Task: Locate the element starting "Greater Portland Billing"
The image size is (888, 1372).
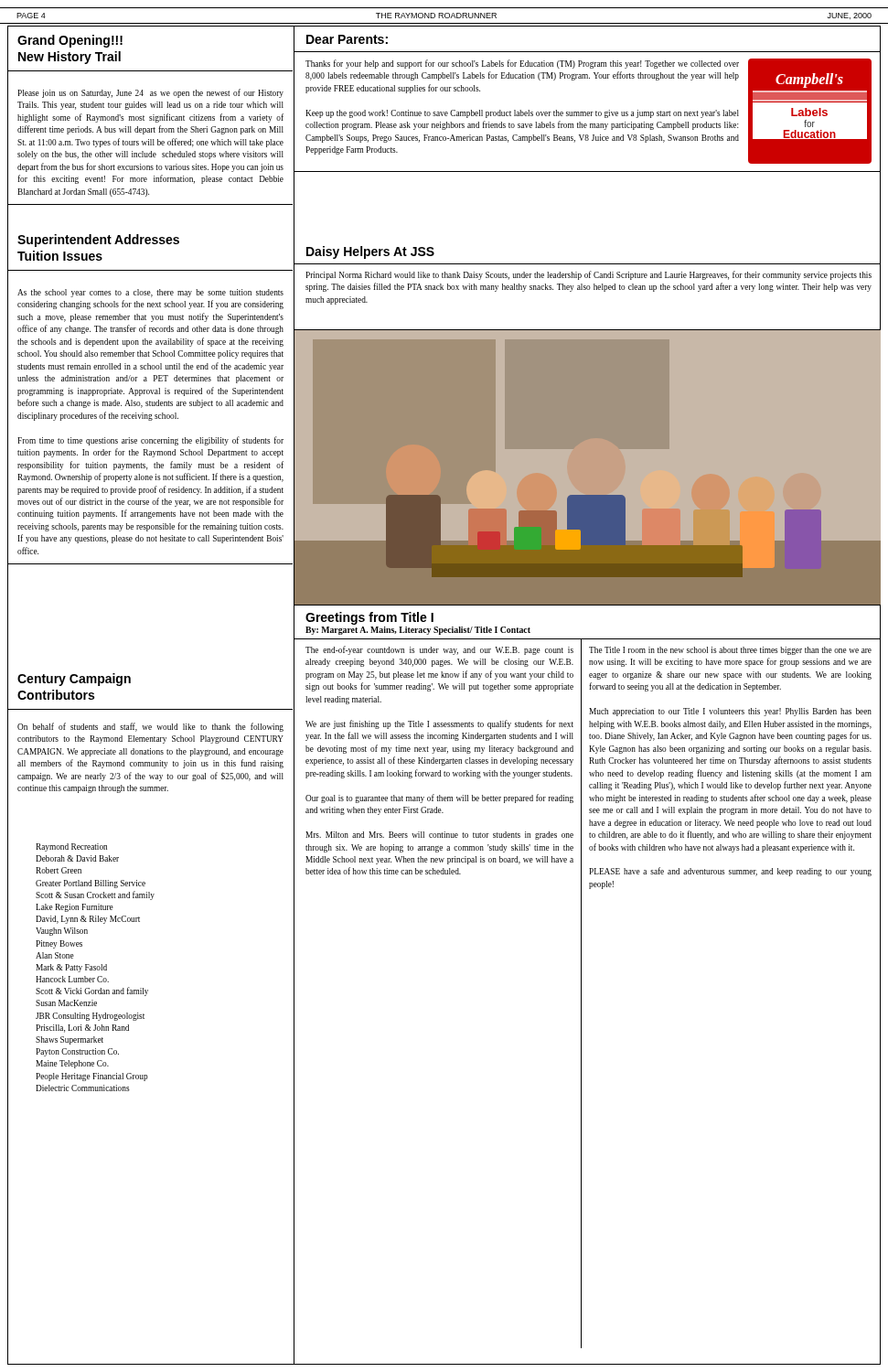Action: point(91,883)
